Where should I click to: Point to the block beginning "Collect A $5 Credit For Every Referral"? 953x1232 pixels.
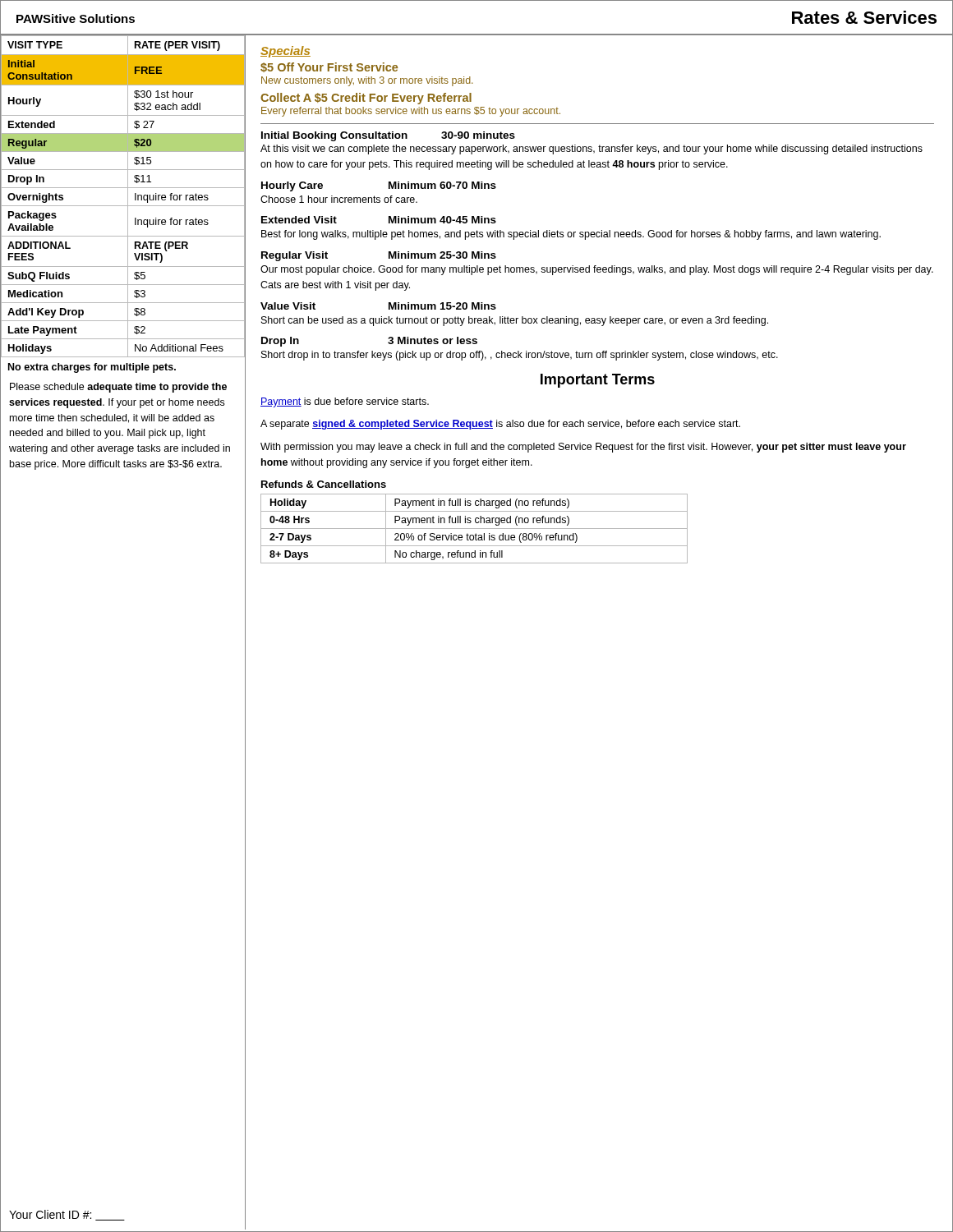366,99
